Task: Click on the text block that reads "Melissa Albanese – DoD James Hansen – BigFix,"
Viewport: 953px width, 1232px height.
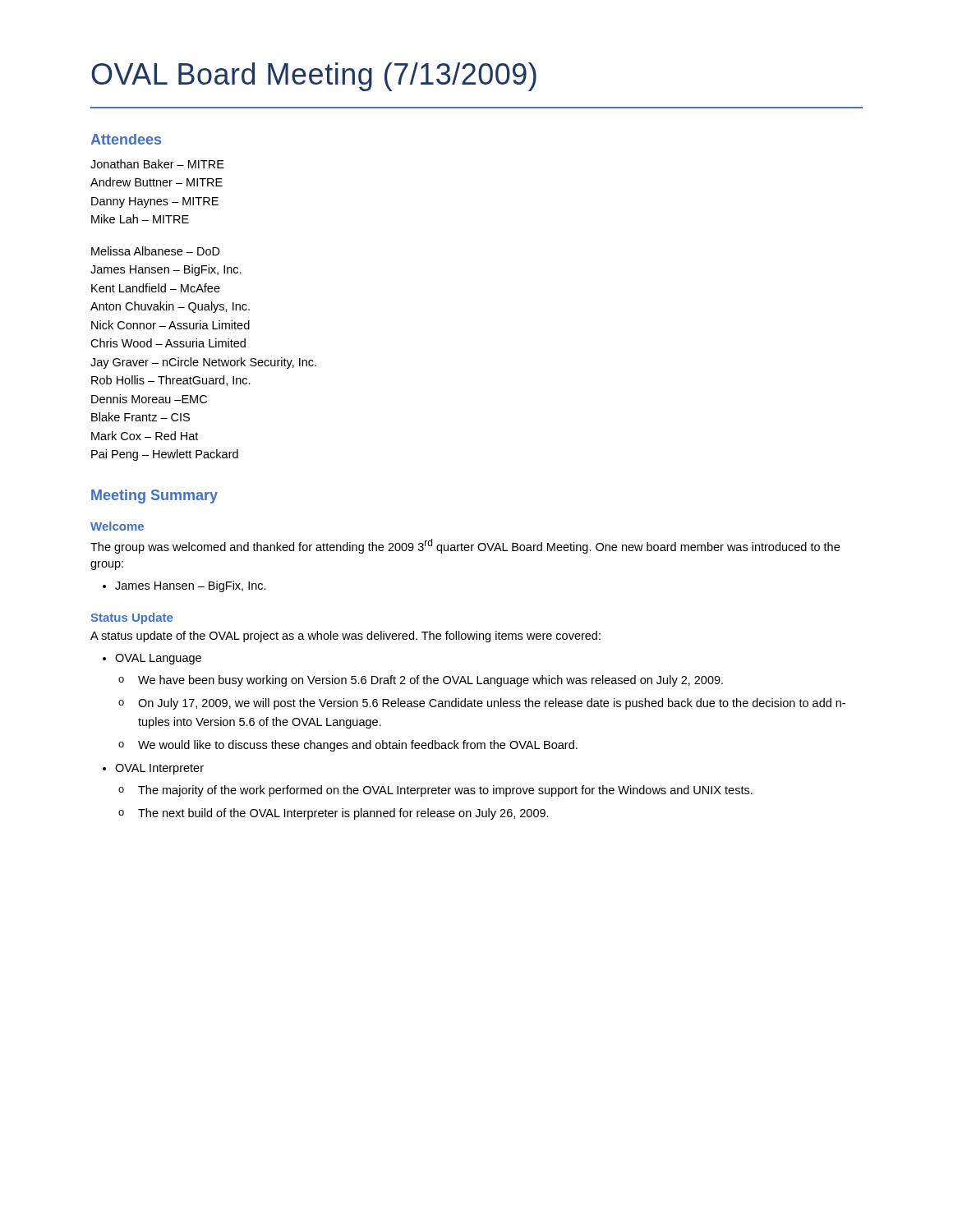Action: [x=156, y=251]
